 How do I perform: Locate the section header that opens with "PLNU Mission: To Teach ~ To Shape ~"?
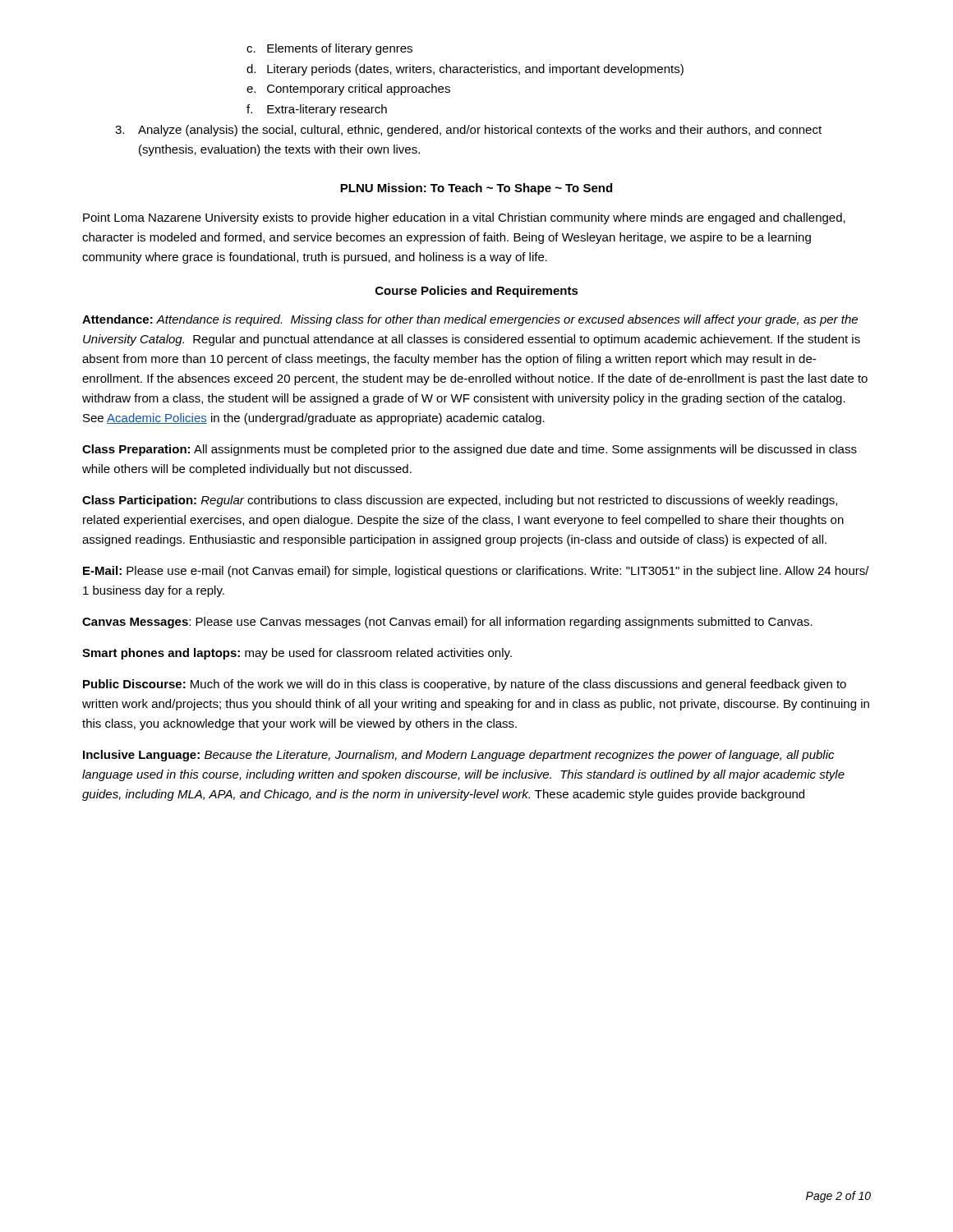tap(476, 188)
